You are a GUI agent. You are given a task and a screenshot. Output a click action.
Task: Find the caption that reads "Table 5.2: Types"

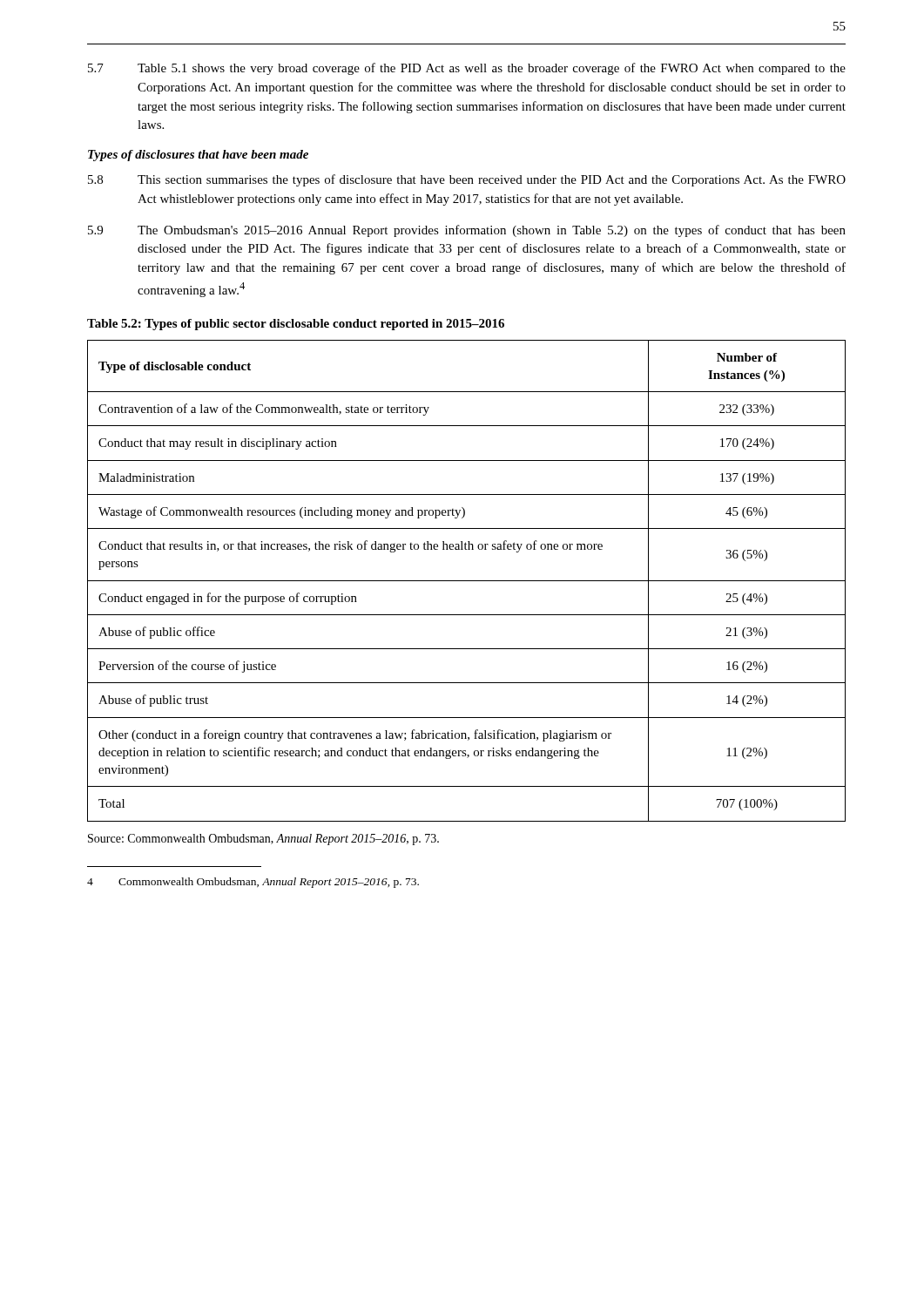click(x=296, y=323)
